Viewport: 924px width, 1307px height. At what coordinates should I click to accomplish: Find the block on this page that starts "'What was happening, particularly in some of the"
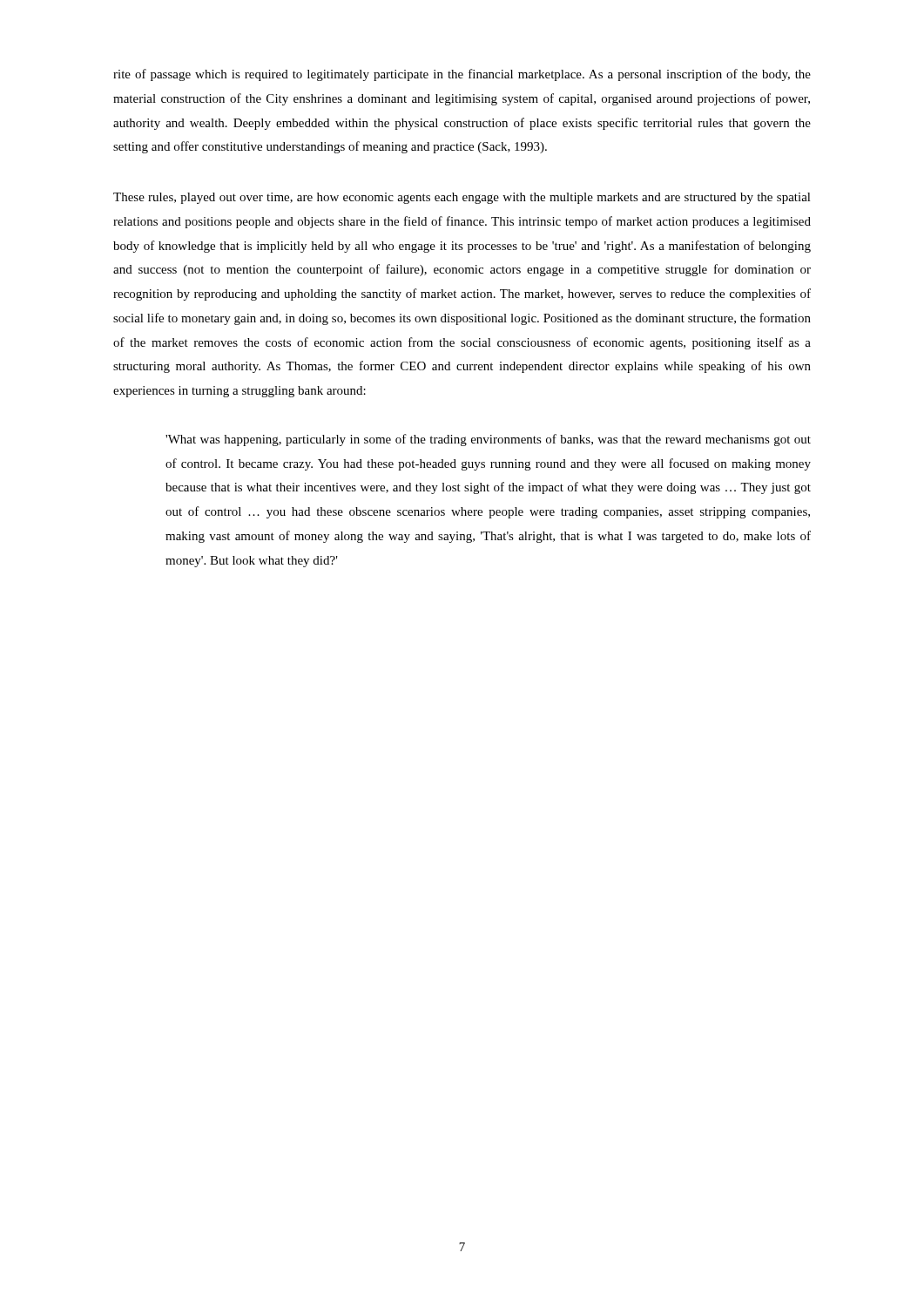click(488, 499)
